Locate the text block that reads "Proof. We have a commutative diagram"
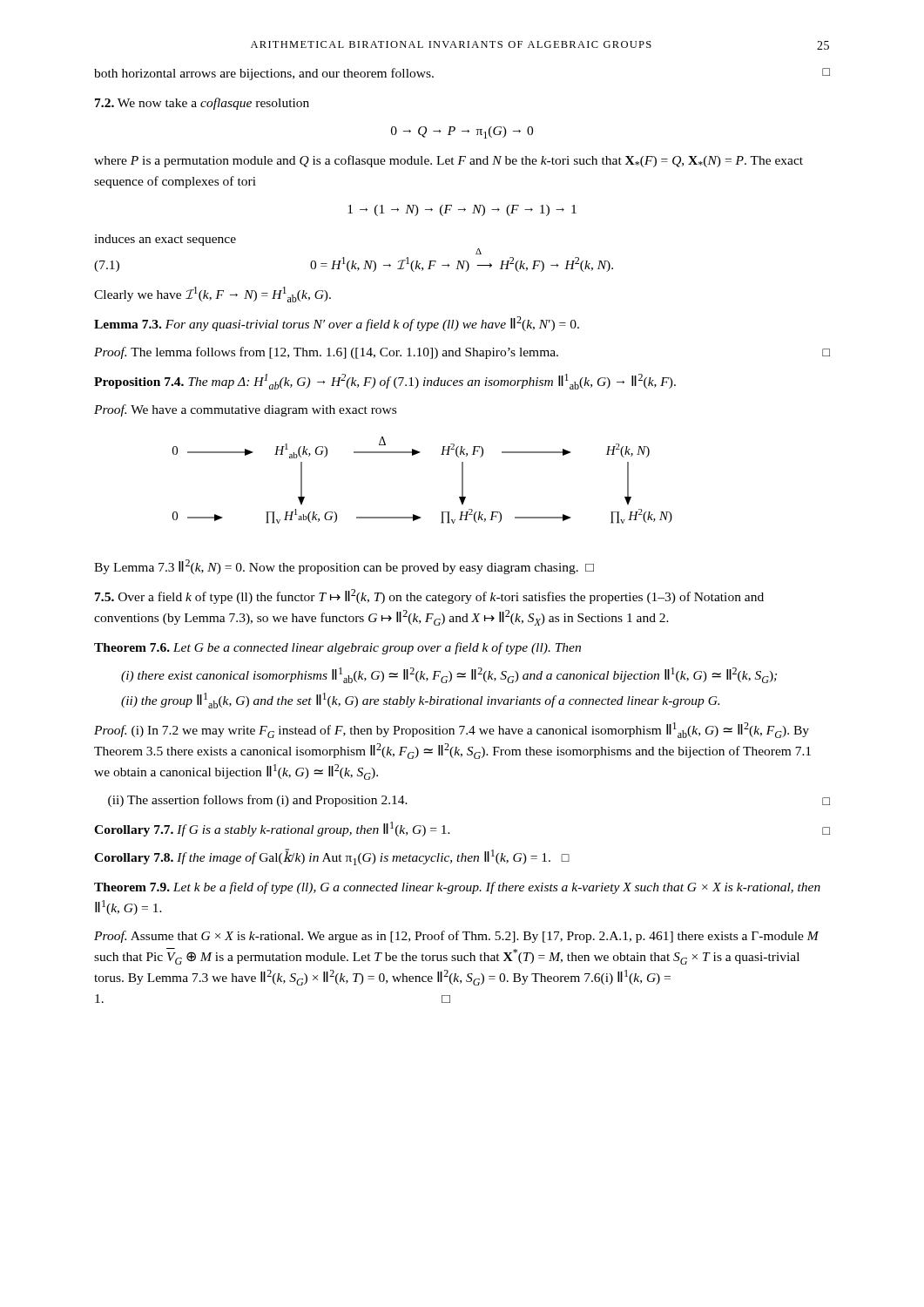This screenshot has height=1307, width=924. pos(246,409)
